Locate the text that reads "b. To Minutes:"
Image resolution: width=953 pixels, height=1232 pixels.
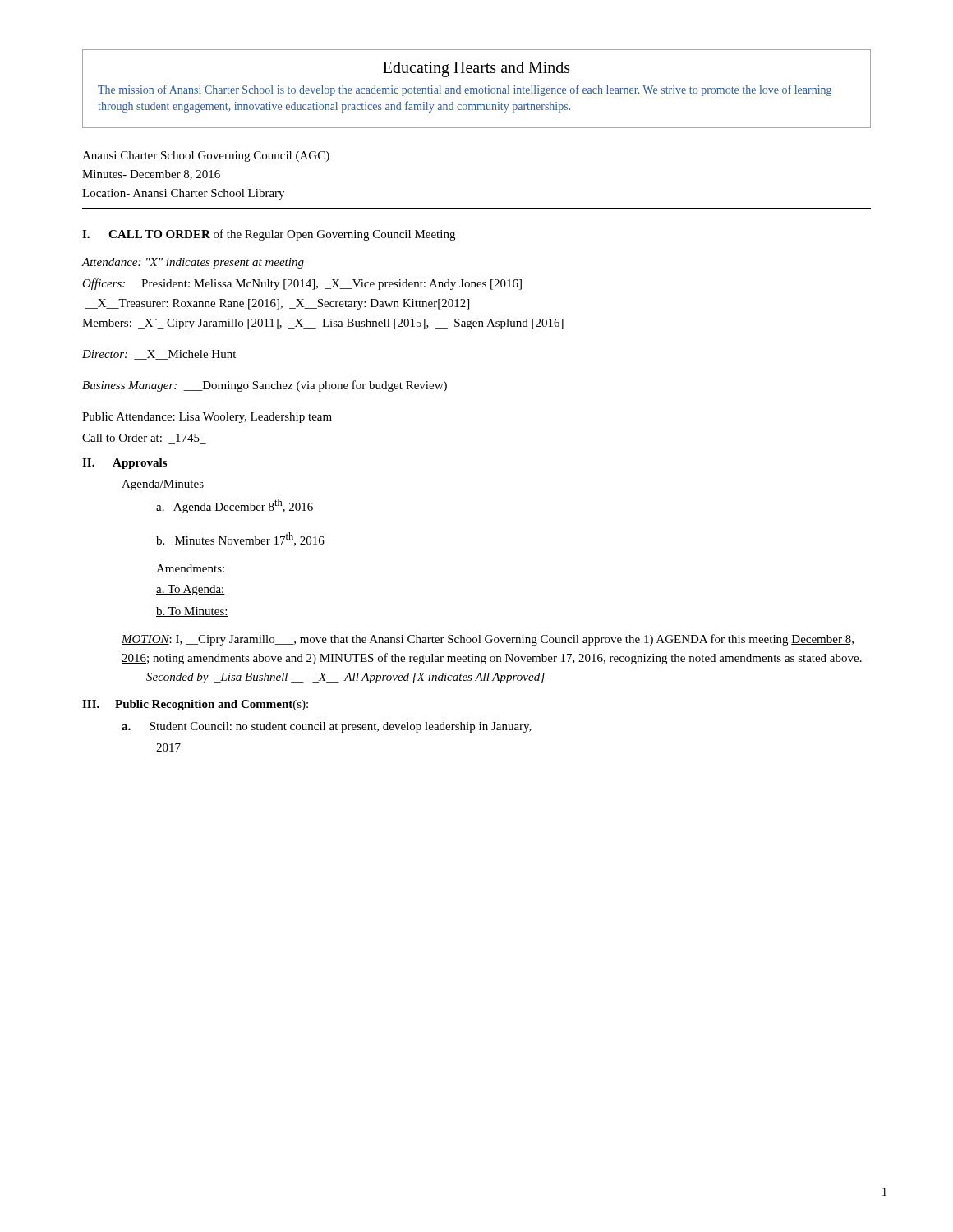tap(192, 611)
